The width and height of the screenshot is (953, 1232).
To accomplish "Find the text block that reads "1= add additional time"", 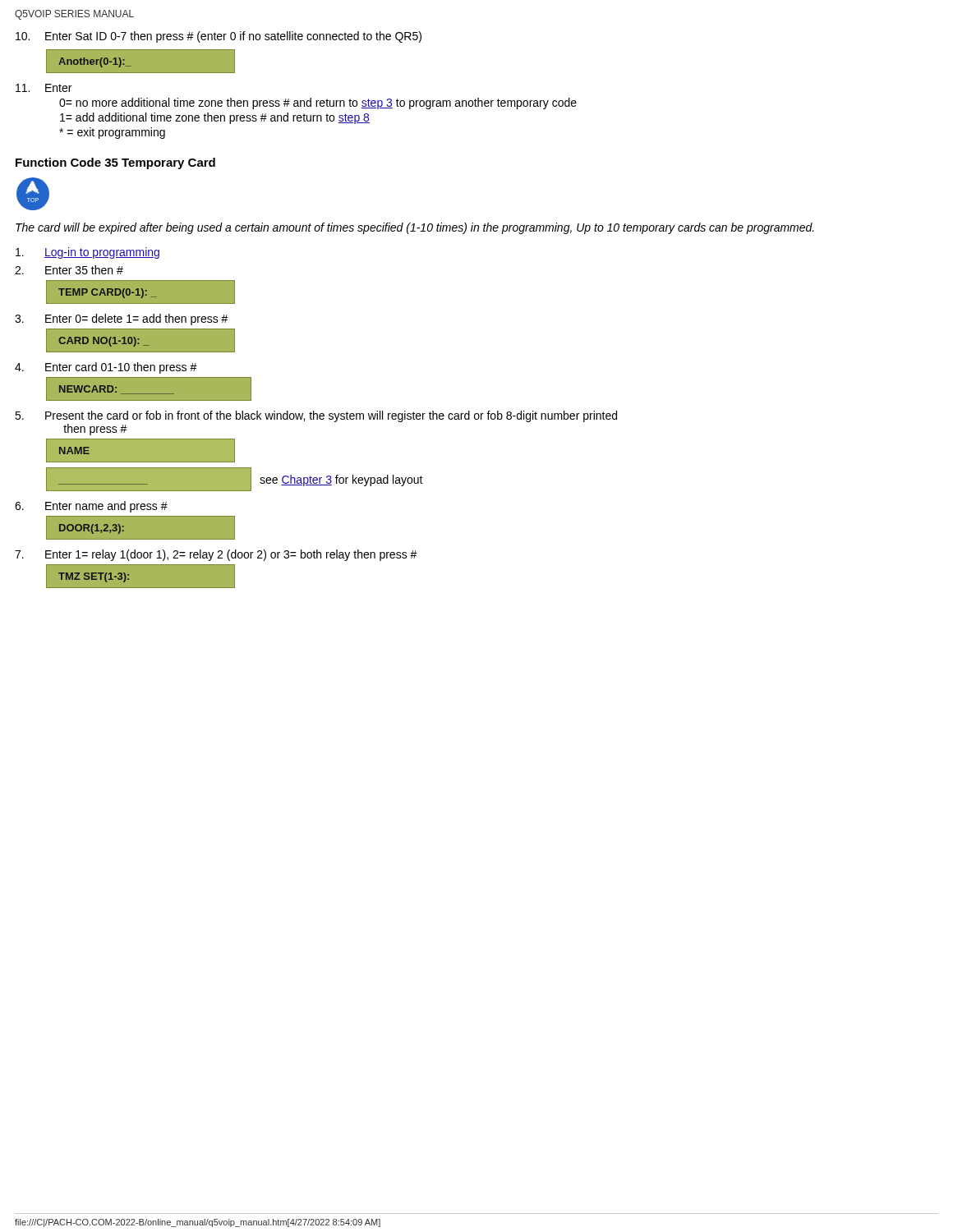I will click(x=214, y=117).
